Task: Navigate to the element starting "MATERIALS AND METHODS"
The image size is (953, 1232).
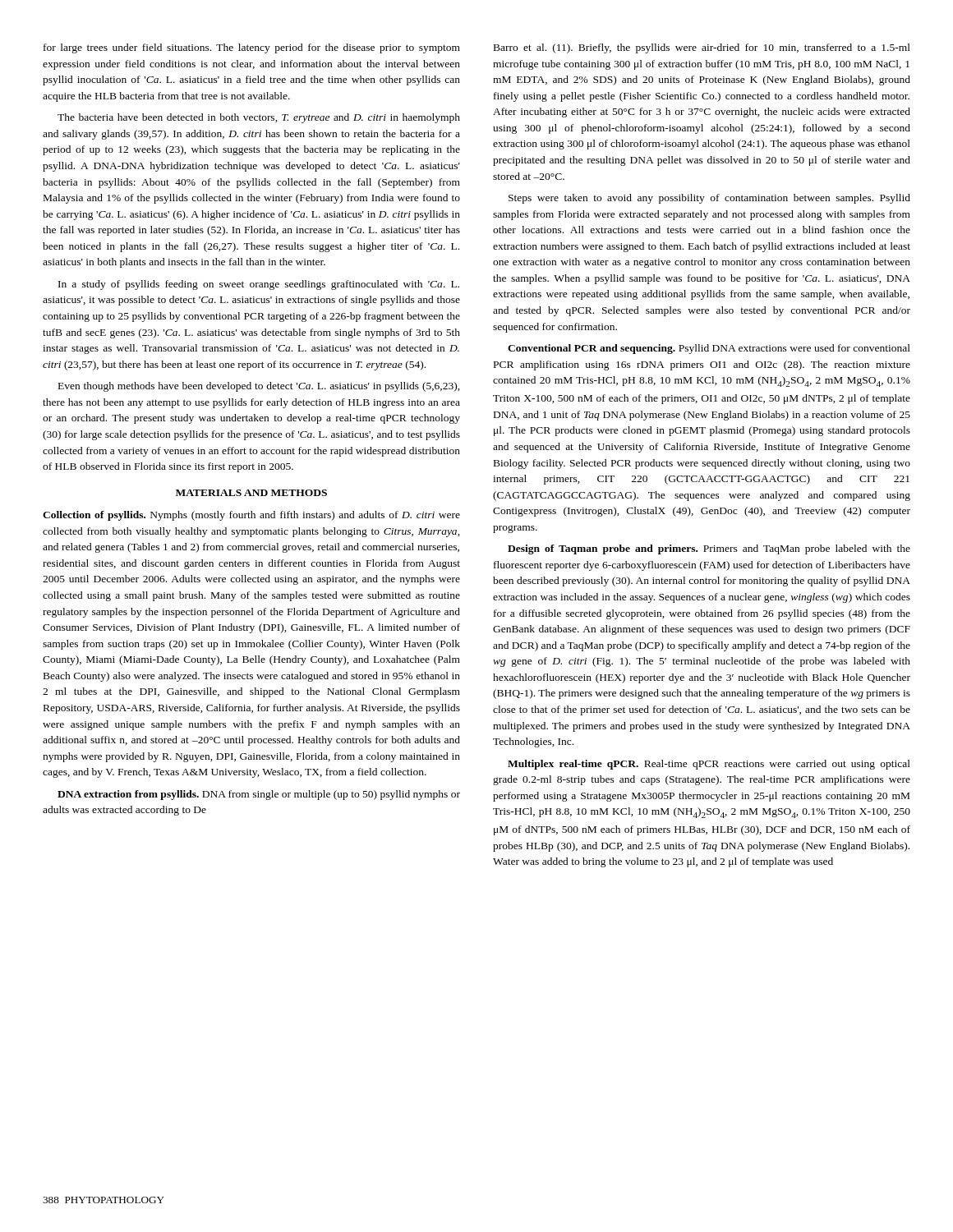Action: [x=251, y=492]
